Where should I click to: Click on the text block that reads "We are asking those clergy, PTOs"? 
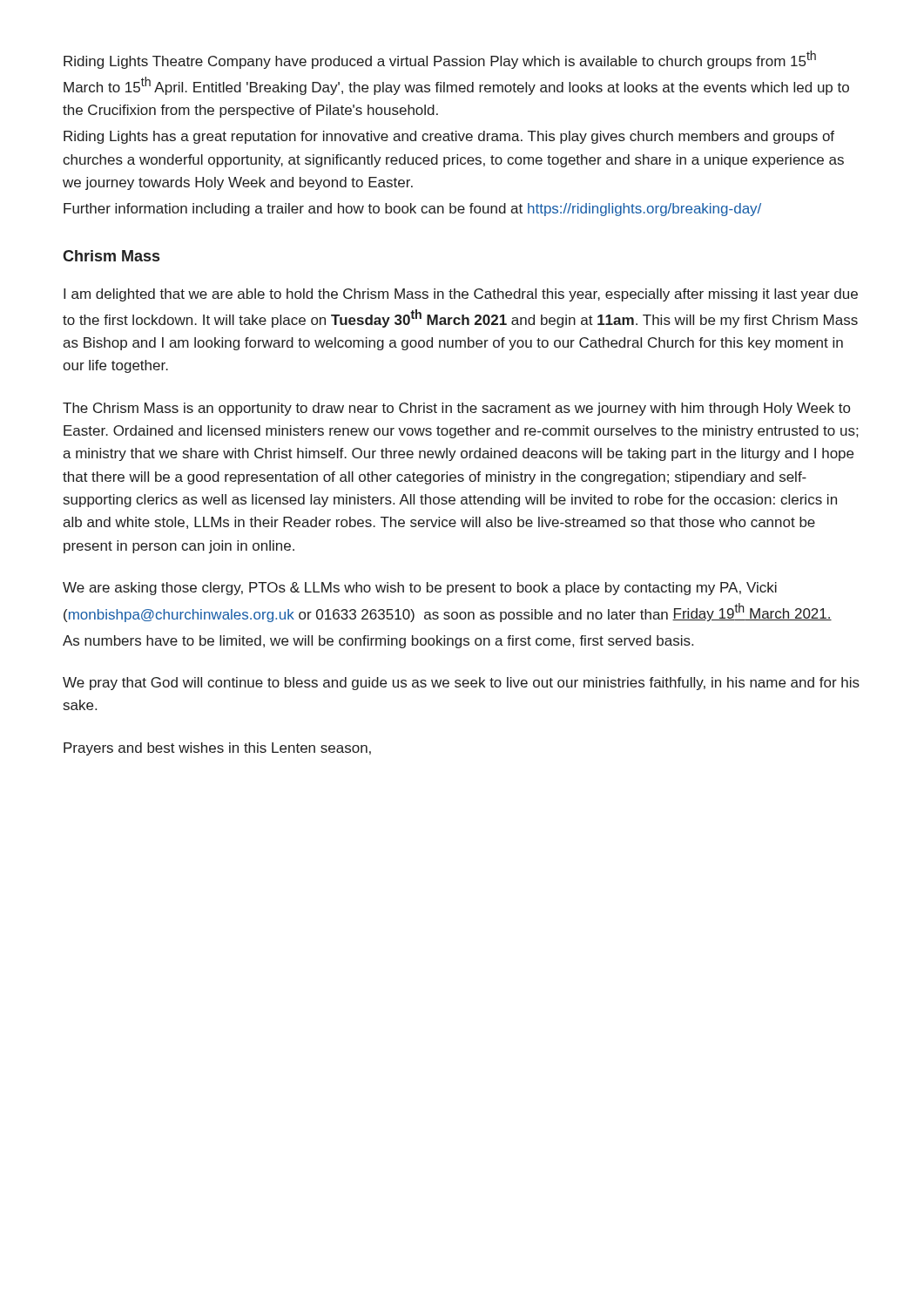pyautogui.click(x=447, y=601)
